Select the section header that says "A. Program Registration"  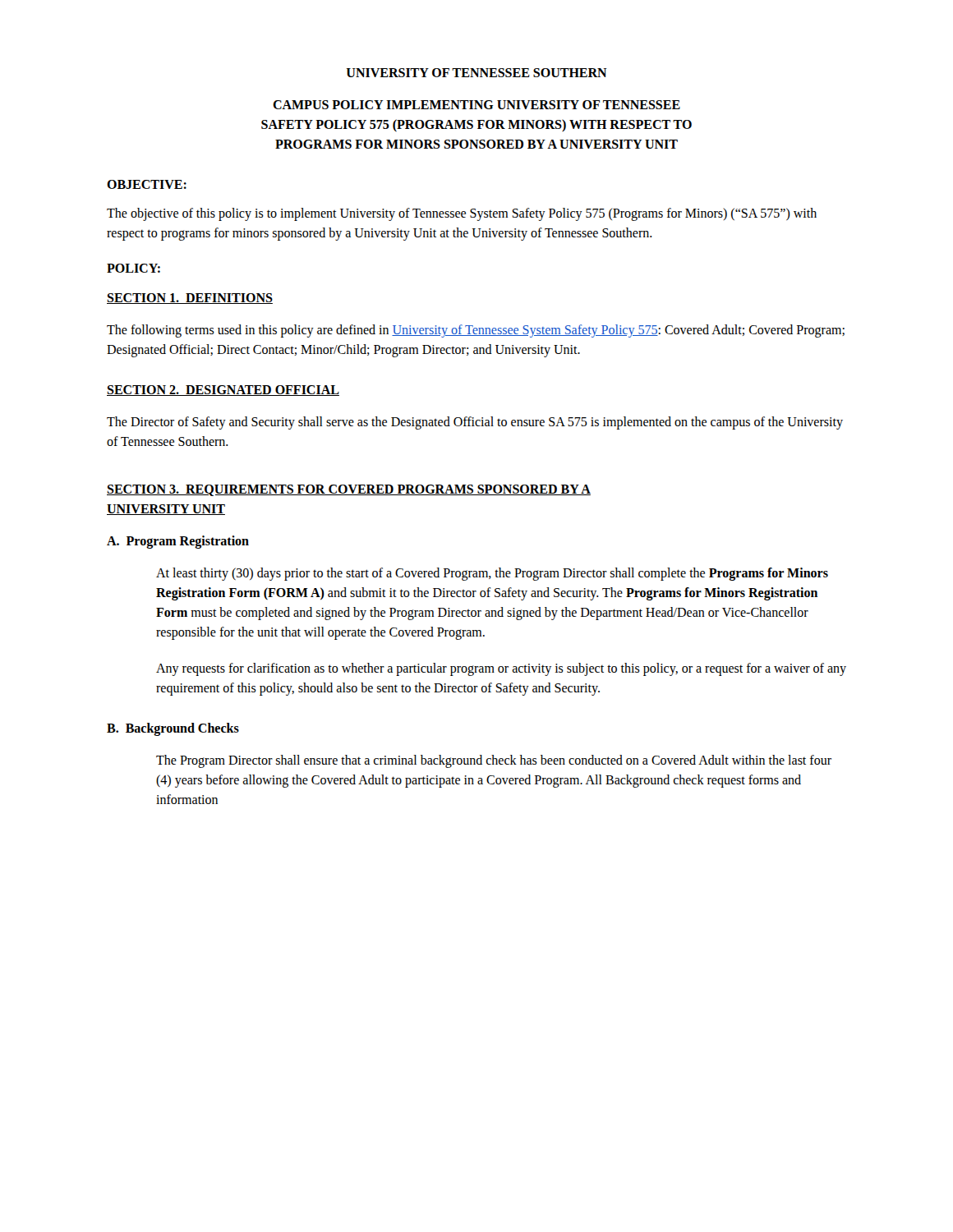tap(178, 541)
